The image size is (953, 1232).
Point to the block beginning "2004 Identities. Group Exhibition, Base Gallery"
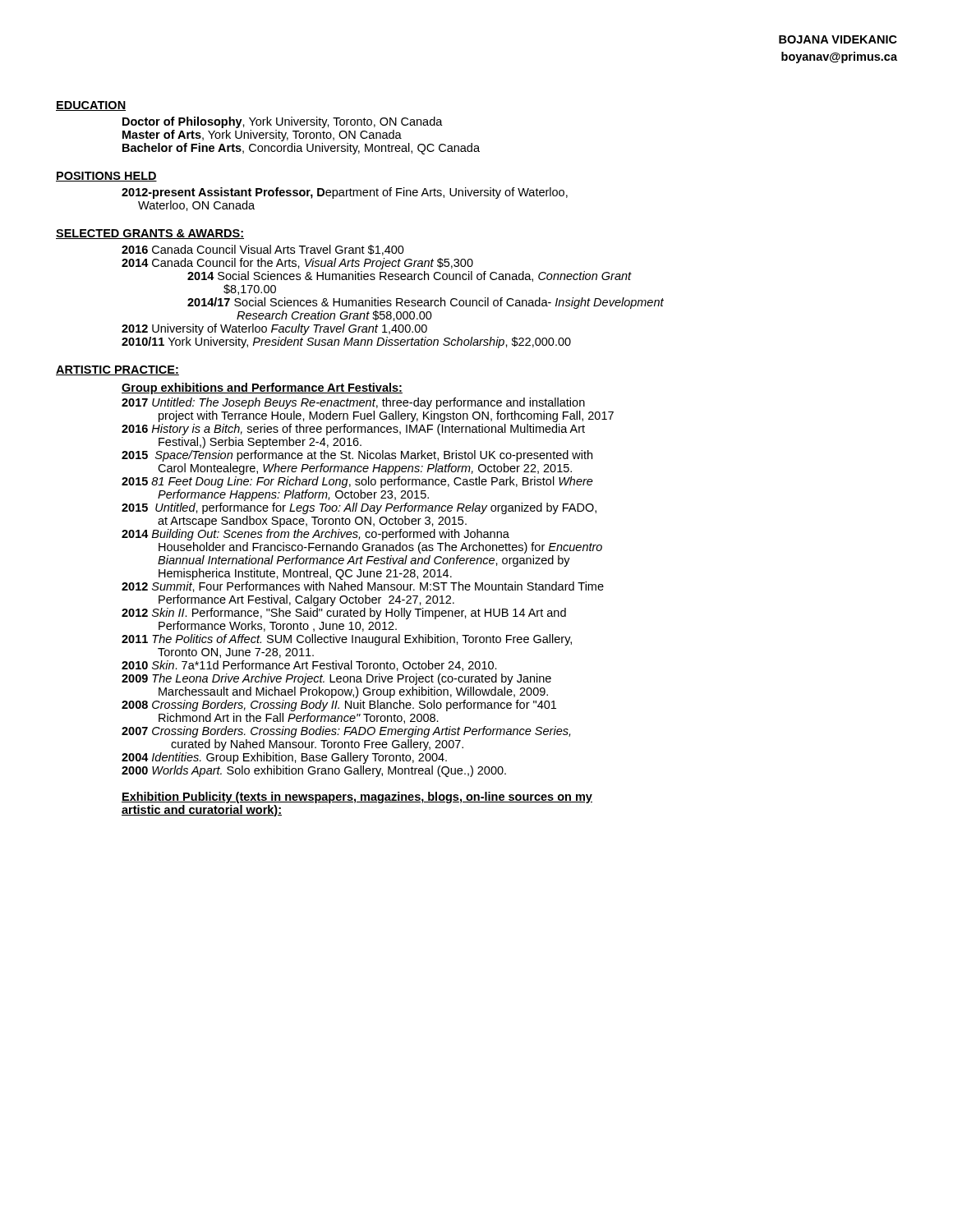click(285, 757)
